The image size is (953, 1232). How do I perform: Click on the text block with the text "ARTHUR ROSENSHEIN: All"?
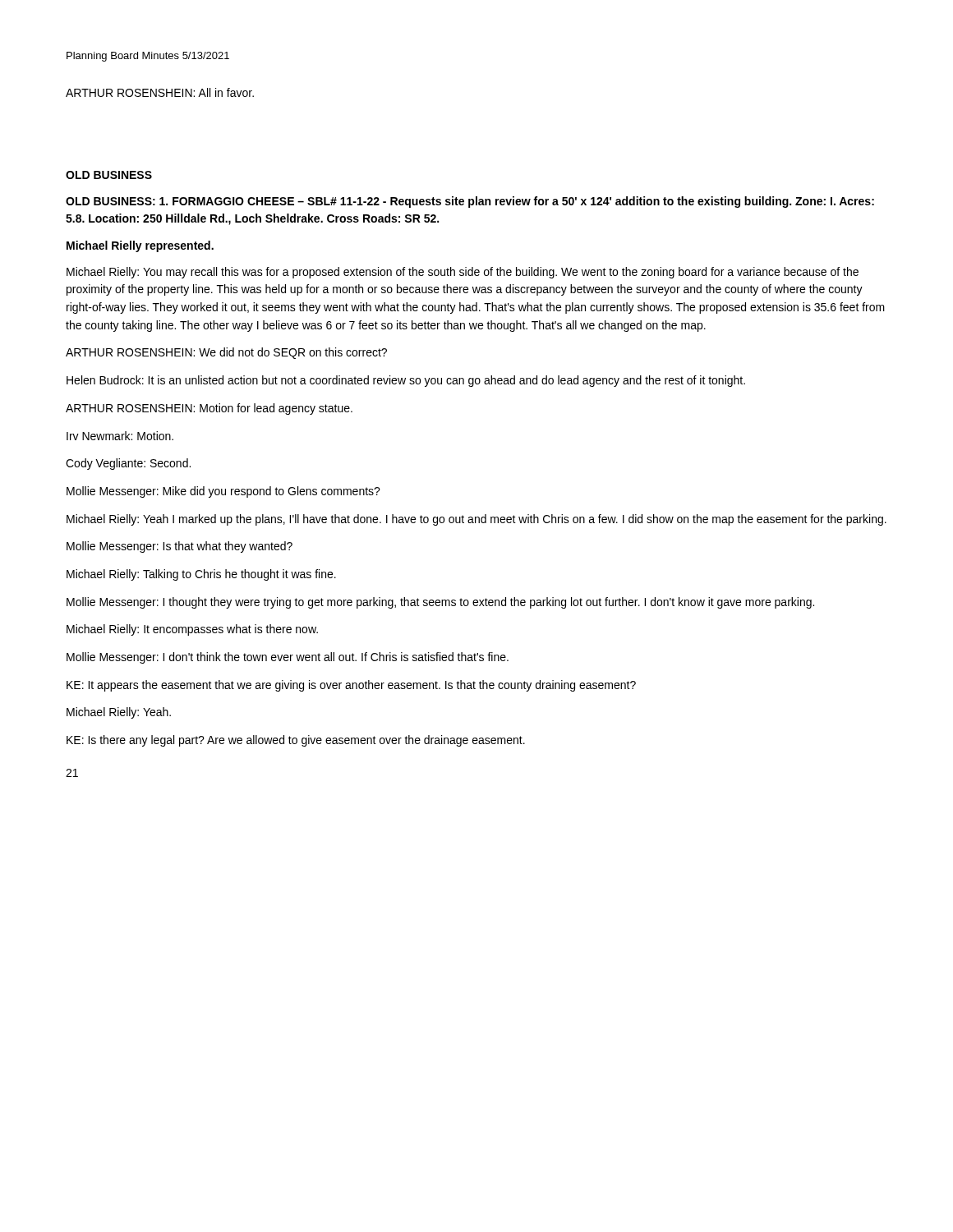(x=160, y=93)
